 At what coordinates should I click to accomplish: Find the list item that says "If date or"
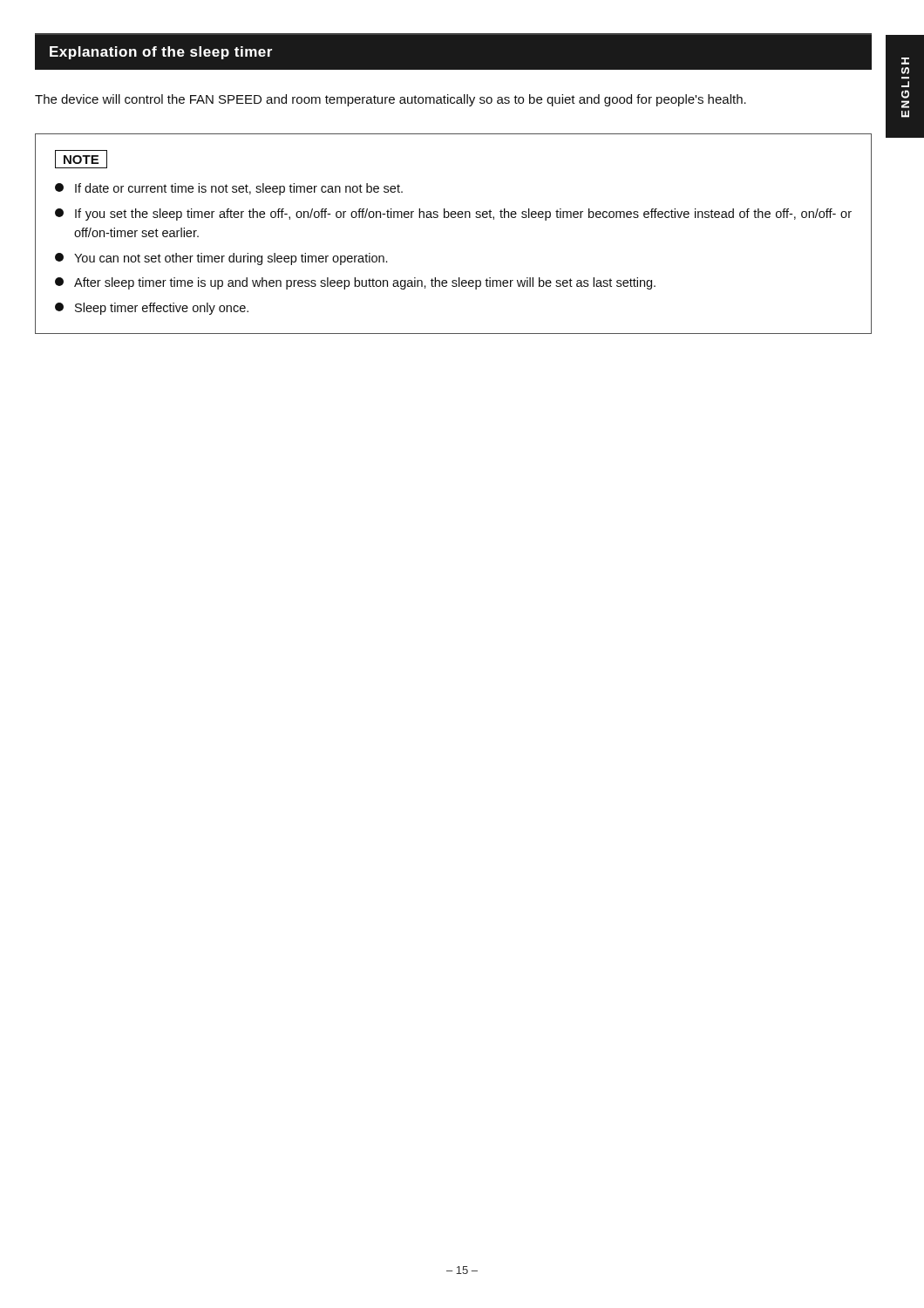[x=229, y=189]
